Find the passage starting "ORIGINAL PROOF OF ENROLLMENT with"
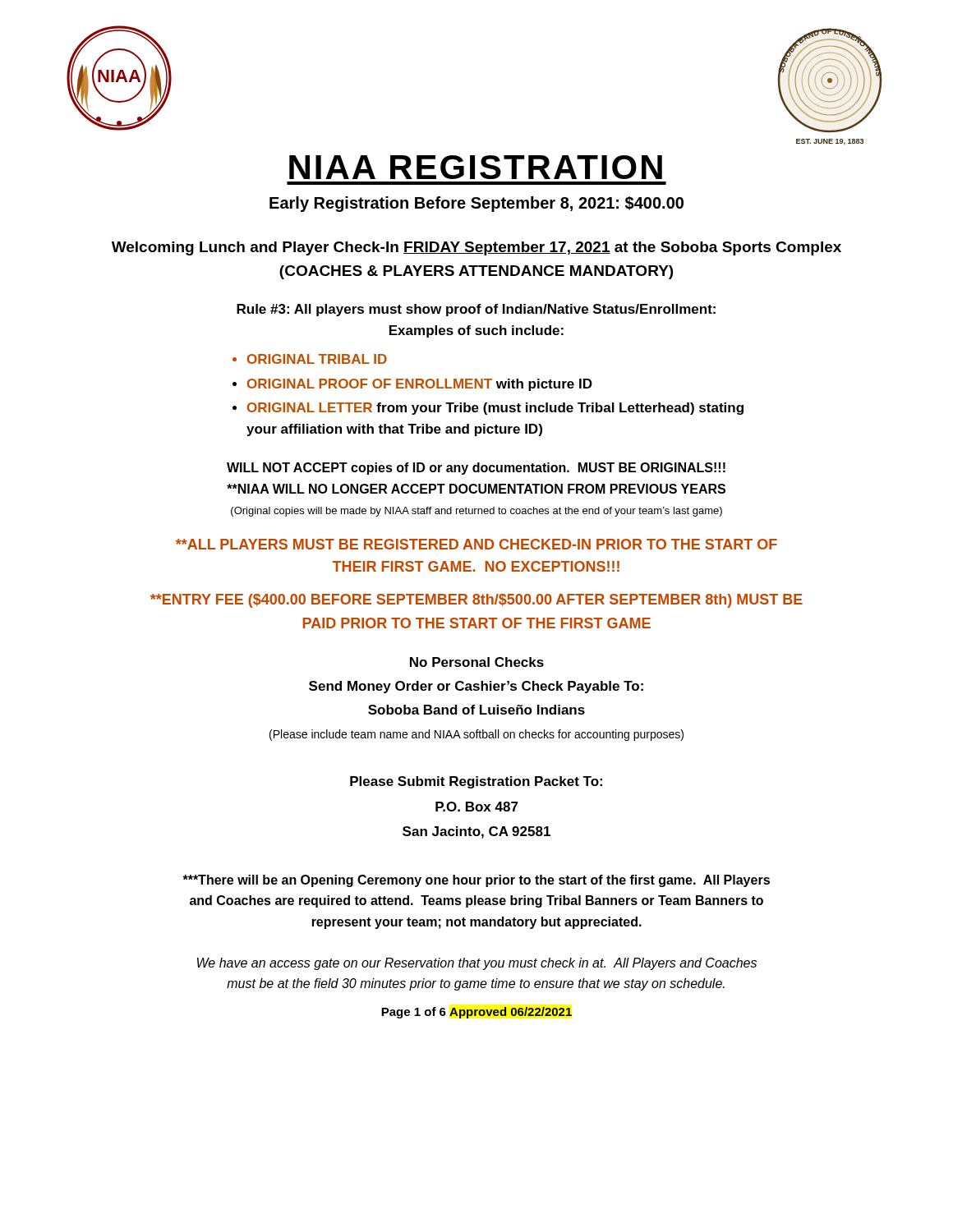953x1232 pixels. pos(419,384)
